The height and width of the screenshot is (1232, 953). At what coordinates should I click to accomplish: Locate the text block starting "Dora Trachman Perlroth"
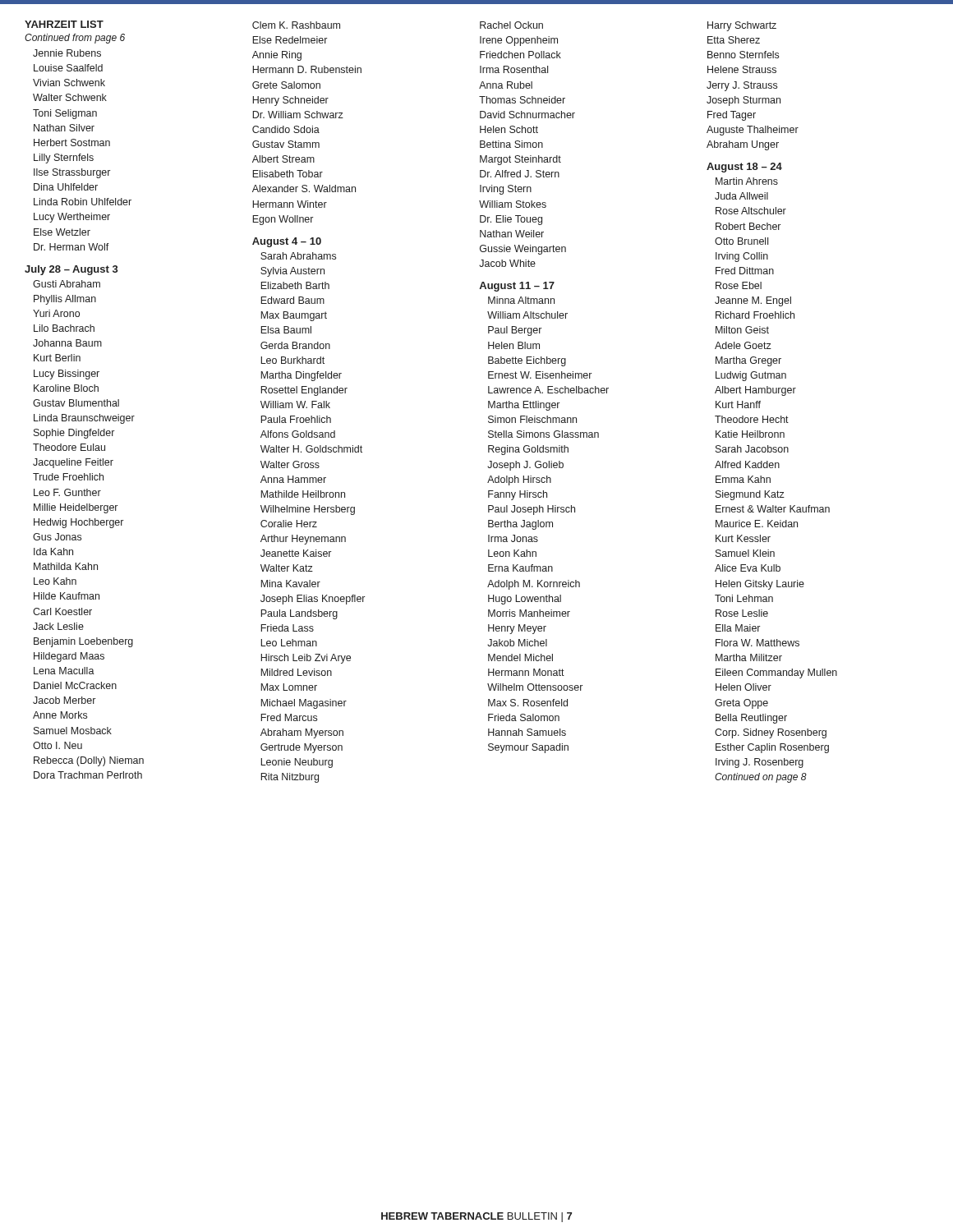(88, 775)
